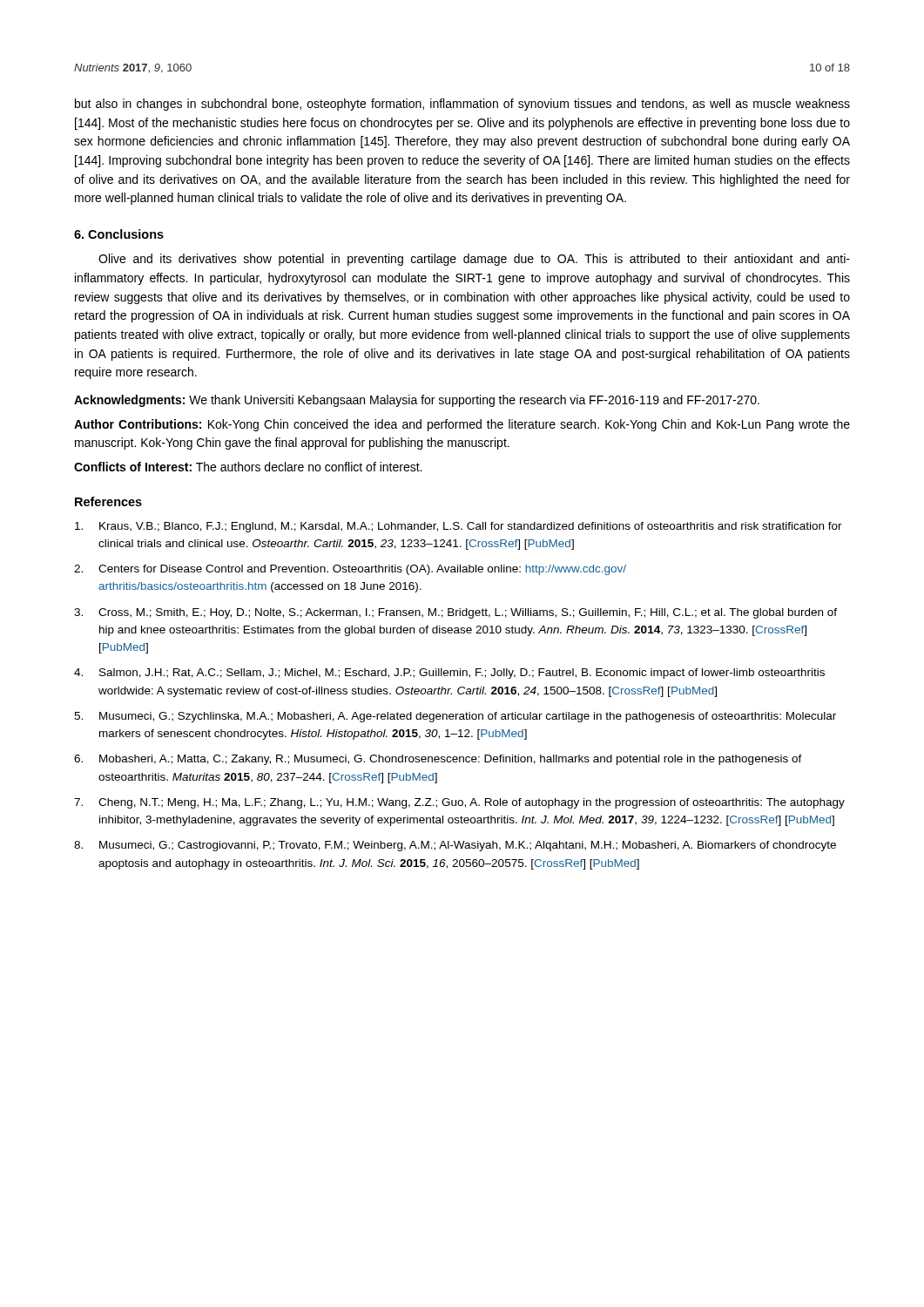Viewport: 924px width, 1307px height.
Task: Locate the list item that says "5. Musumeci, G.; Szychlinska, M.A.; Mobasheri, A."
Action: pyautogui.click(x=462, y=725)
